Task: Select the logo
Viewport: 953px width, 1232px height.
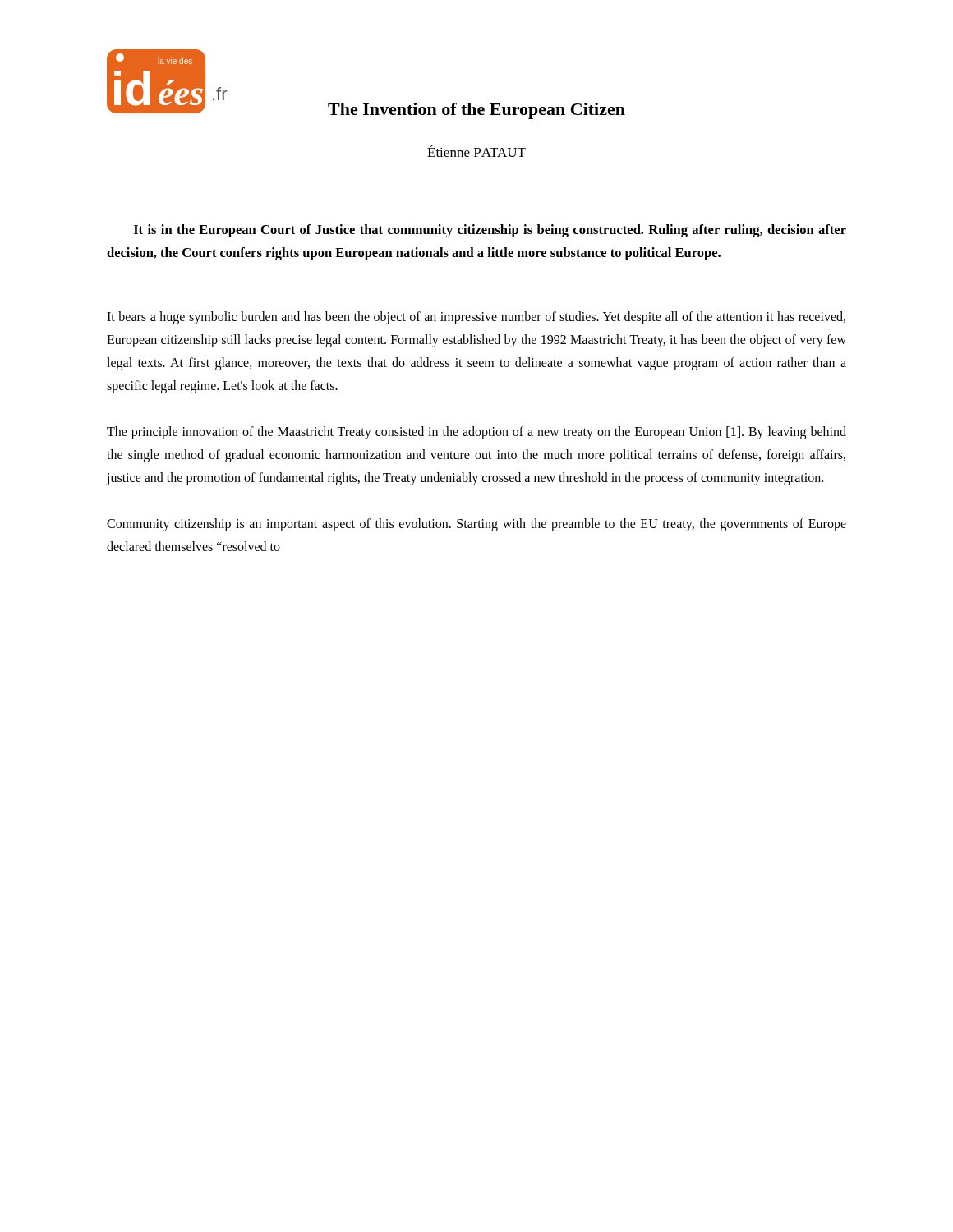Action: pyautogui.click(x=187, y=85)
